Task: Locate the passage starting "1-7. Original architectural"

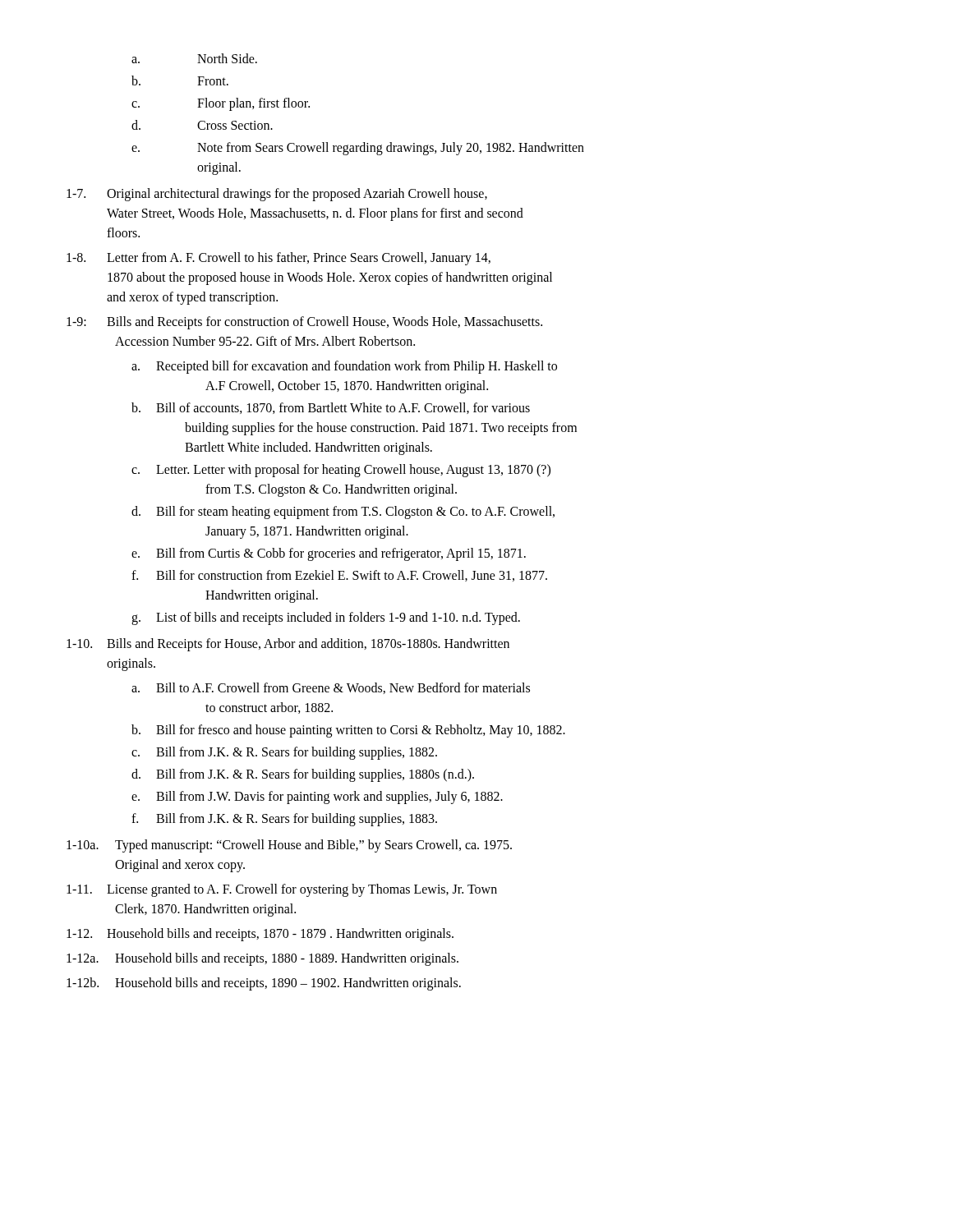Action: [x=476, y=214]
